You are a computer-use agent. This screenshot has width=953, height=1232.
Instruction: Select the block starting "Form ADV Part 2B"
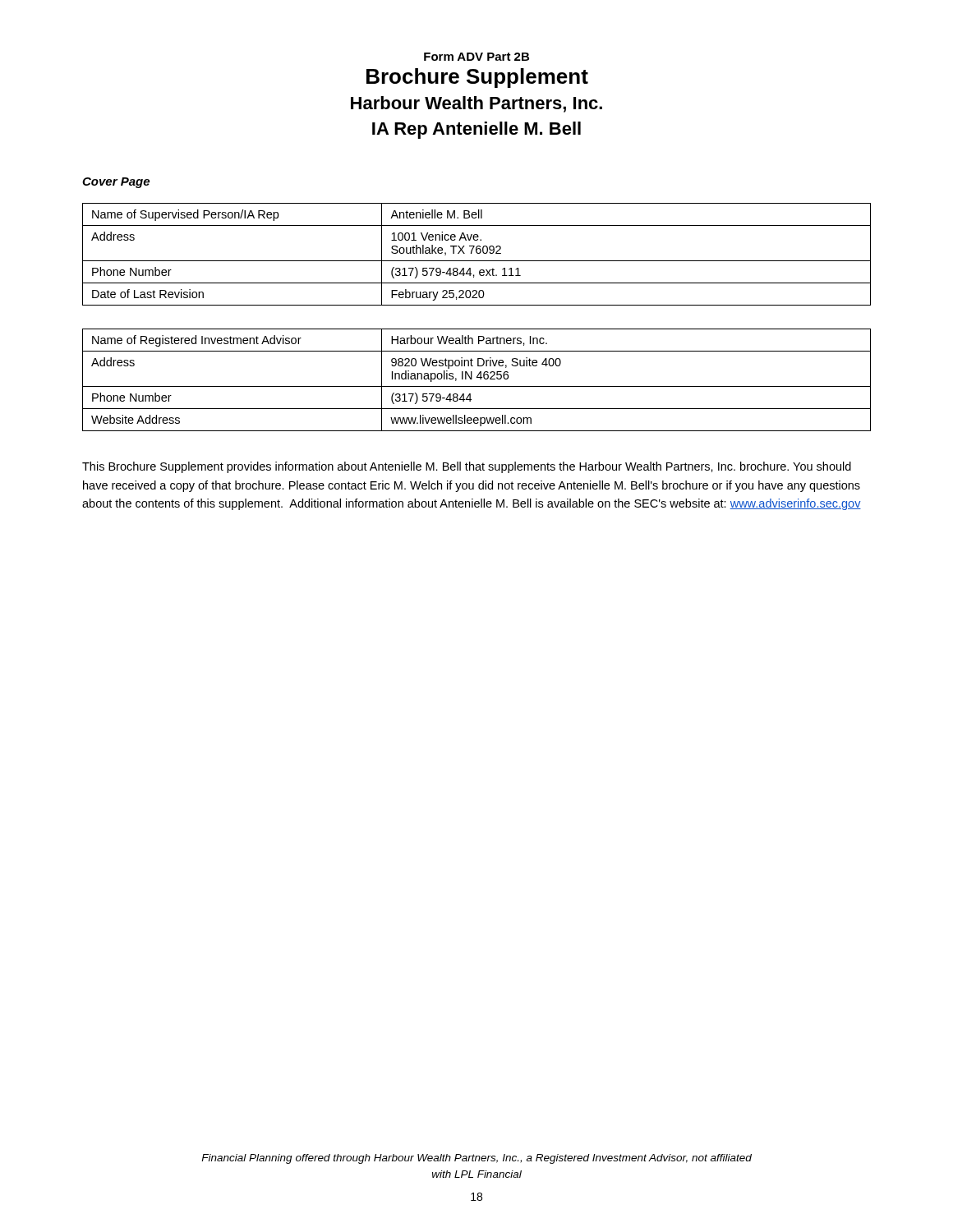(x=476, y=95)
